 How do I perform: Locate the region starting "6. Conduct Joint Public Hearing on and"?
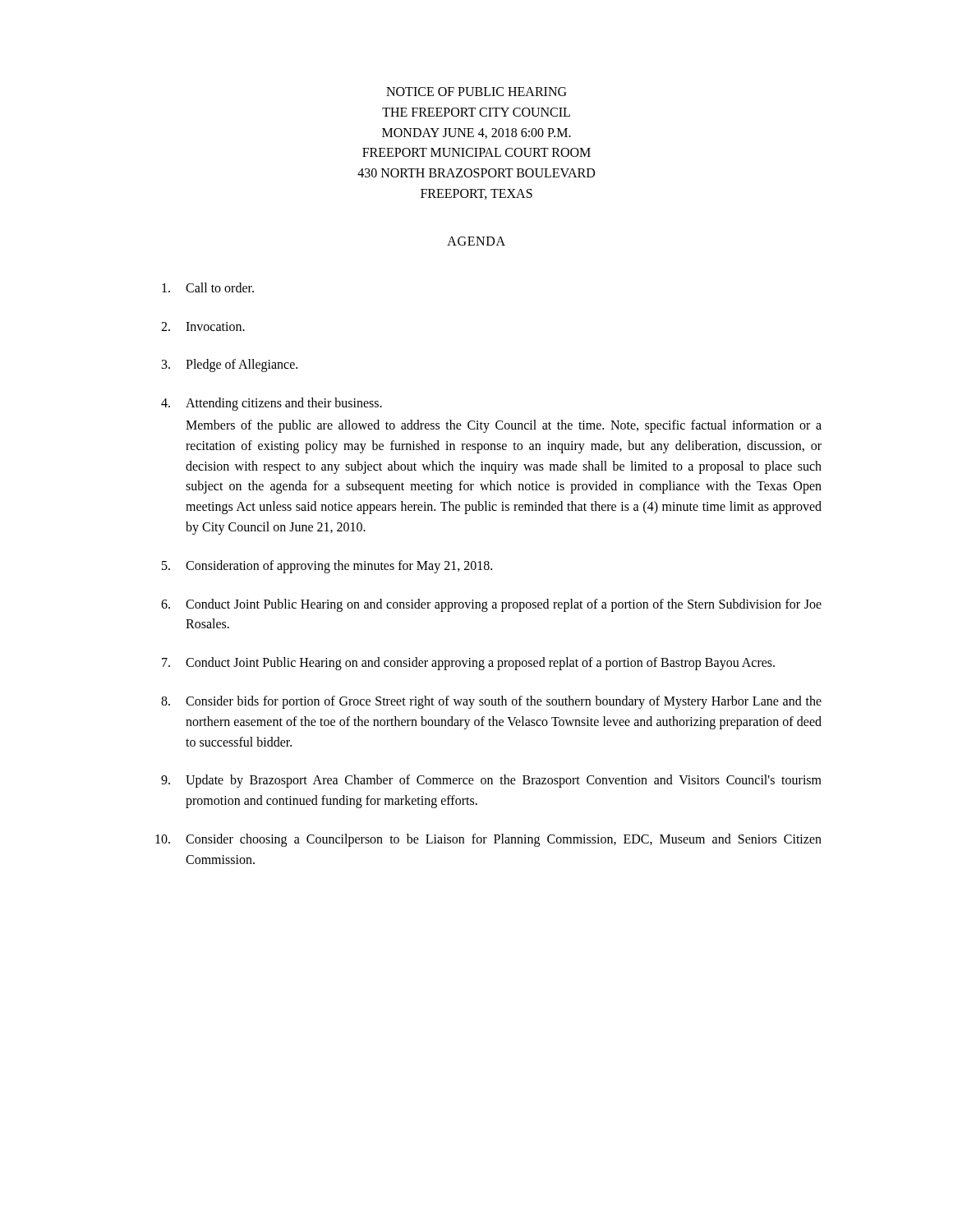click(x=476, y=615)
